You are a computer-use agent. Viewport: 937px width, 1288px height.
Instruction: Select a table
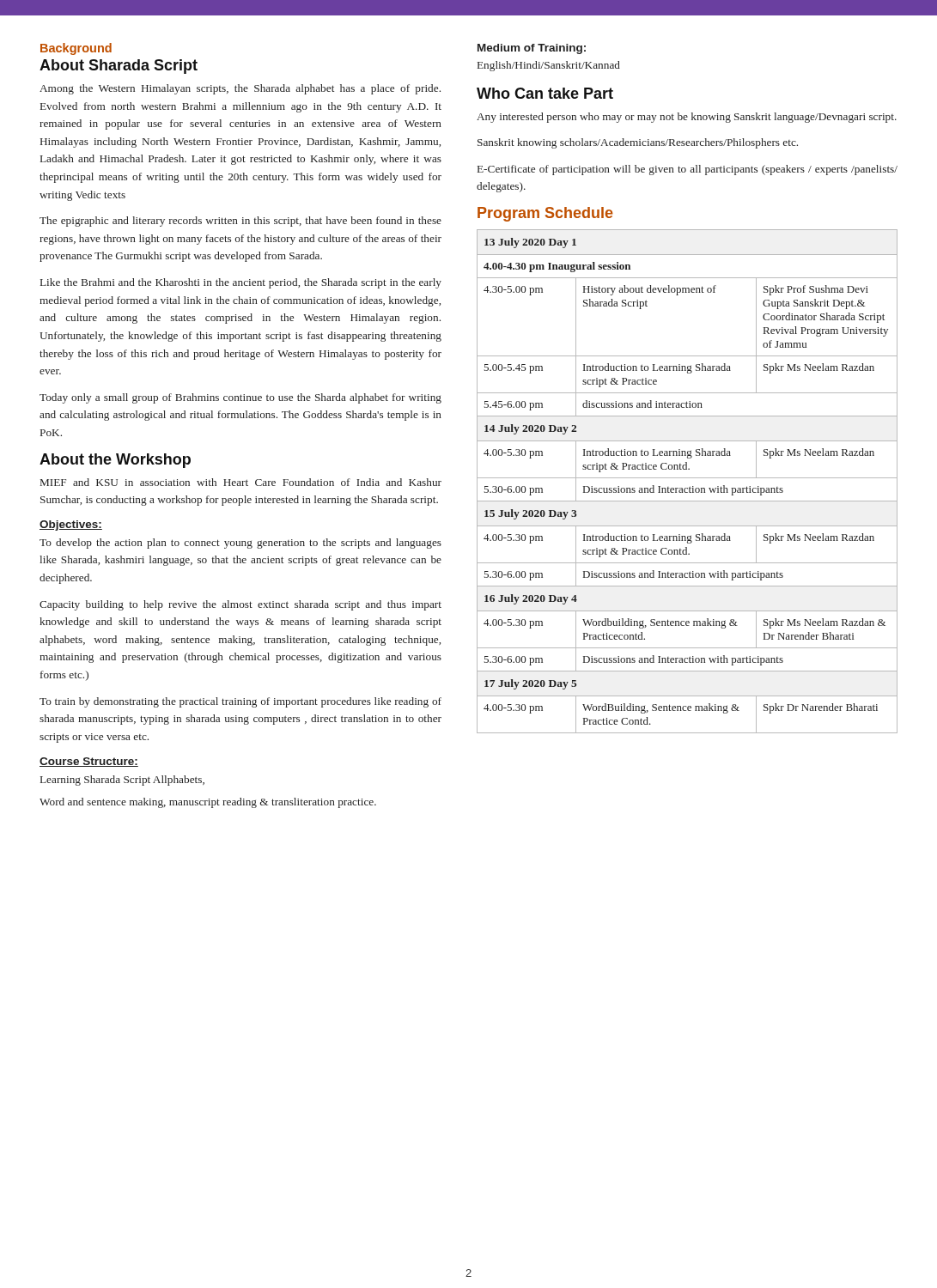687,481
